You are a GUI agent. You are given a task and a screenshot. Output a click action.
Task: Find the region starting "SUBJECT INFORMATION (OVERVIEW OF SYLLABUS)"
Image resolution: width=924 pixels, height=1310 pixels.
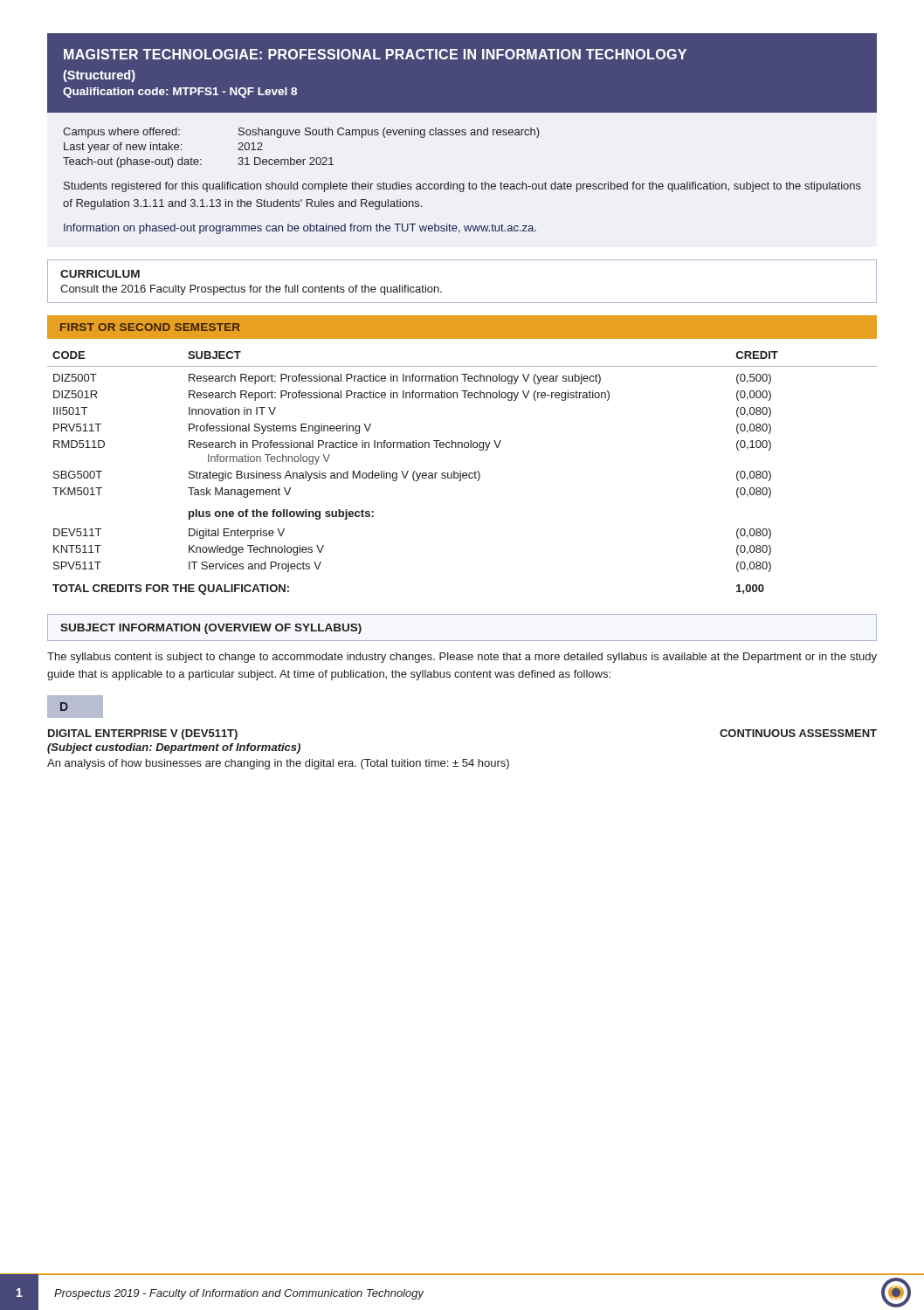[211, 628]
